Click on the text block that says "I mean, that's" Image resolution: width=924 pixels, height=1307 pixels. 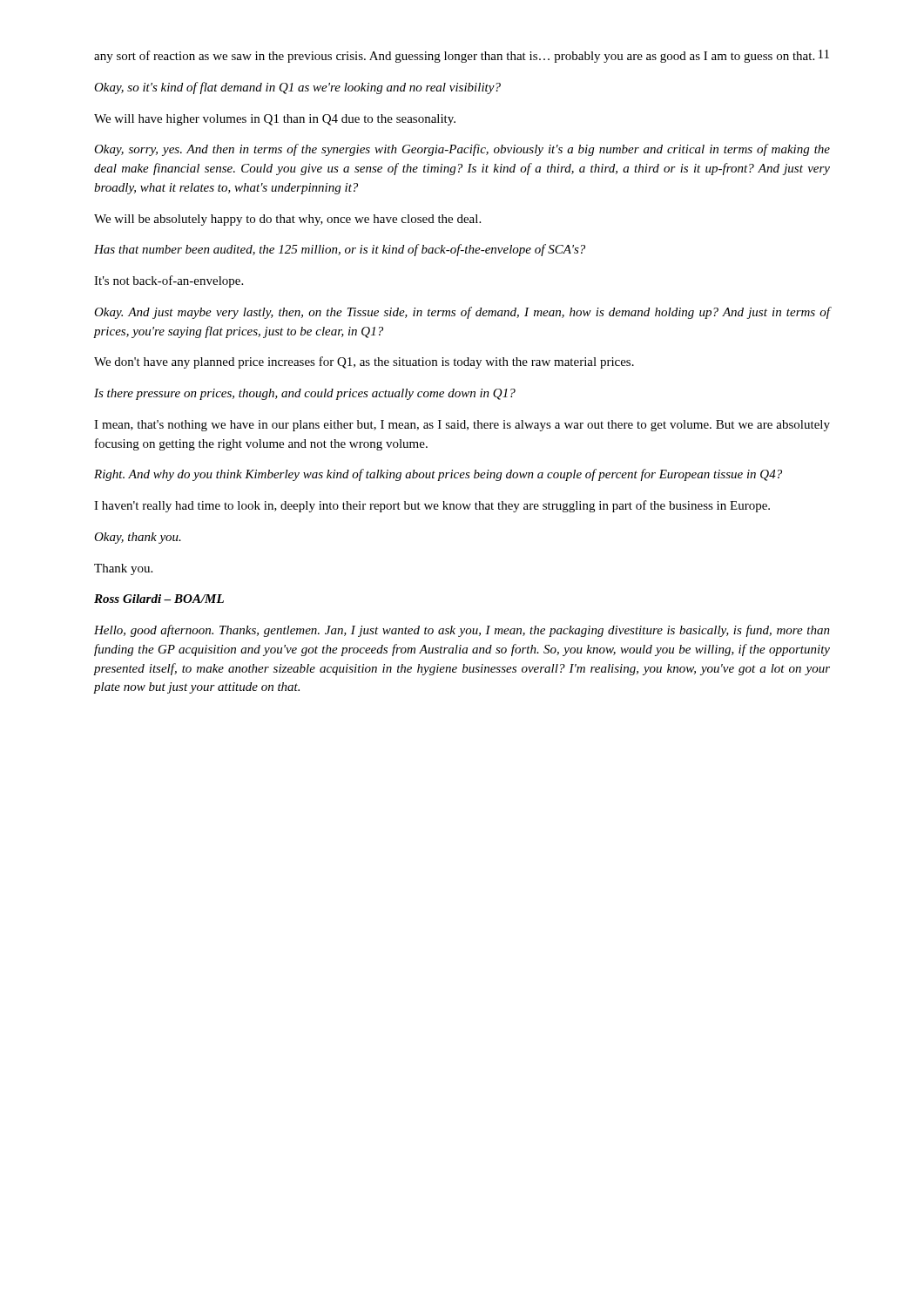(x=462, y=434)
